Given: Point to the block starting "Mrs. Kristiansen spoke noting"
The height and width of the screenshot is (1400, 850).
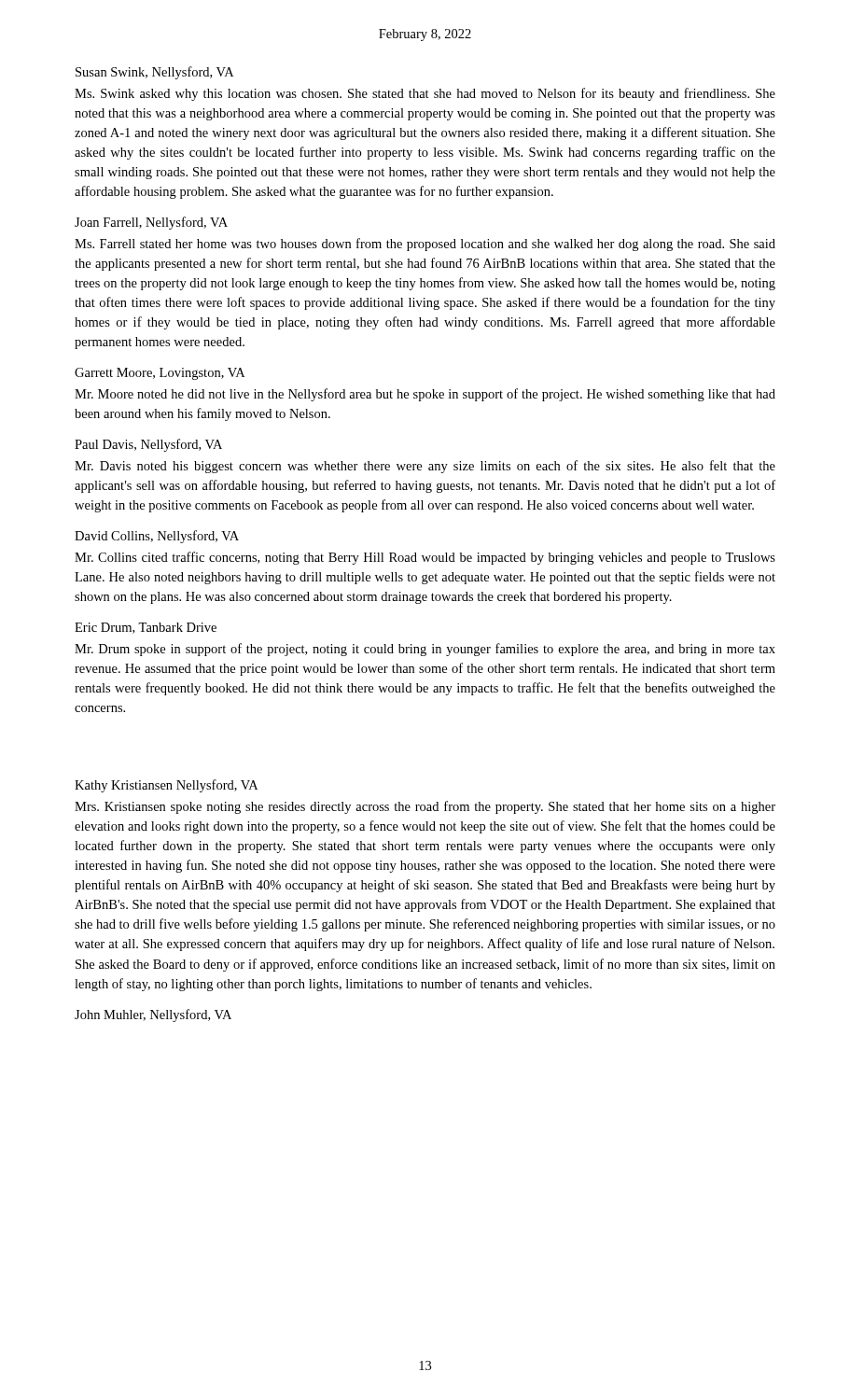Looking at the screenshot, I should click(x=425, y=895).
